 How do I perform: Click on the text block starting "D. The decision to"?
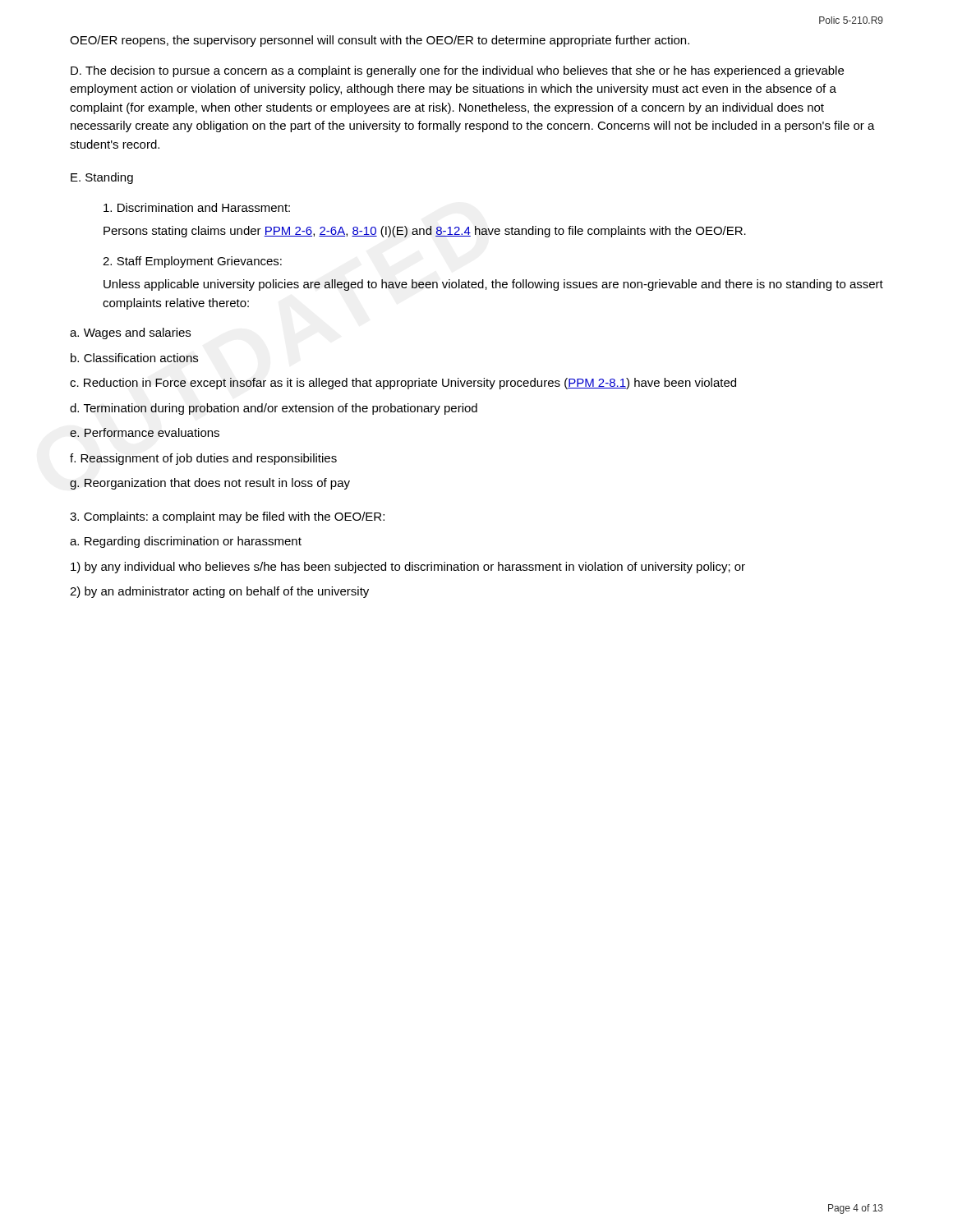[x=476, y=107]
